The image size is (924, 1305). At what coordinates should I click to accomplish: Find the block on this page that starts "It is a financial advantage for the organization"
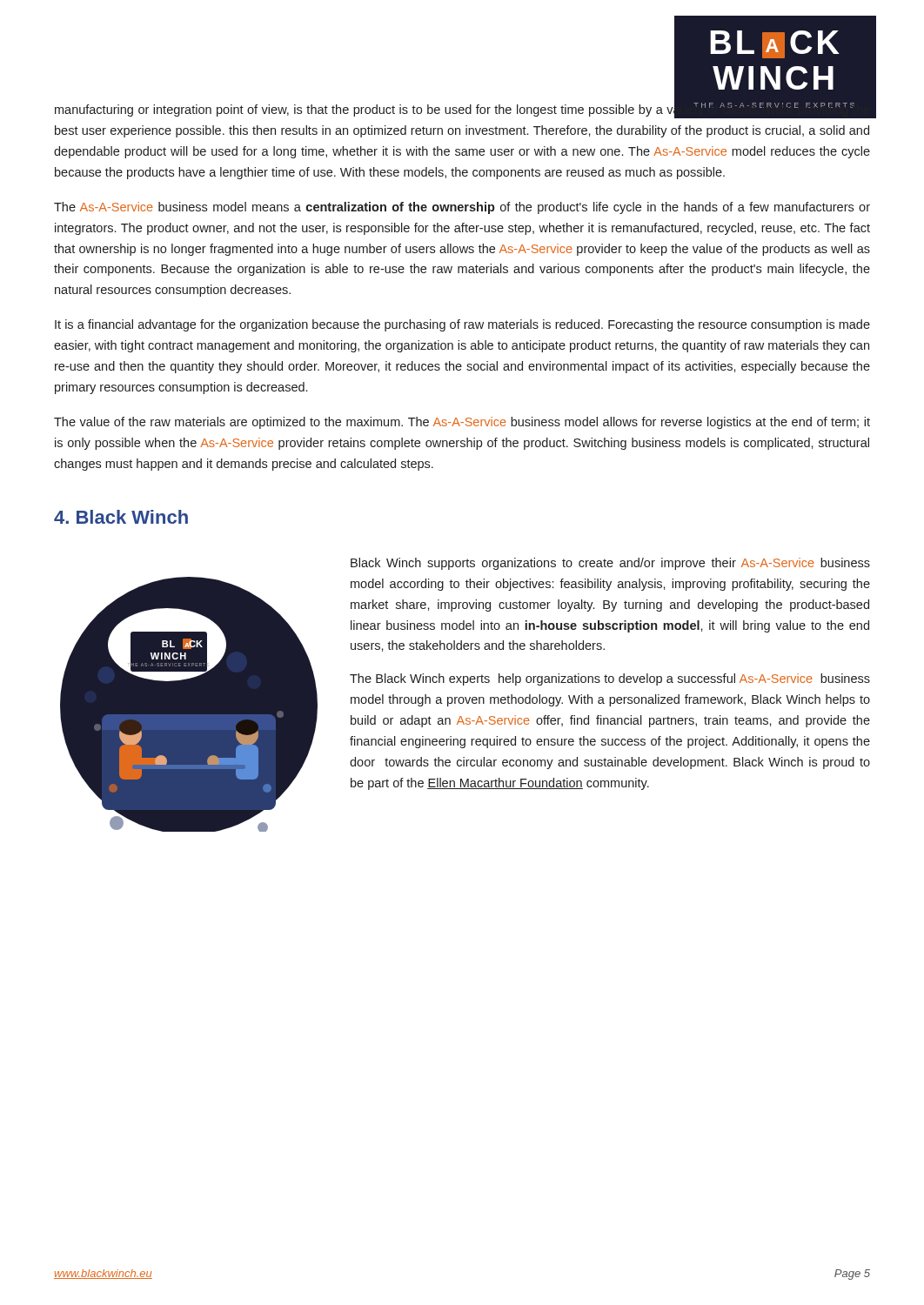click(462, 357)
